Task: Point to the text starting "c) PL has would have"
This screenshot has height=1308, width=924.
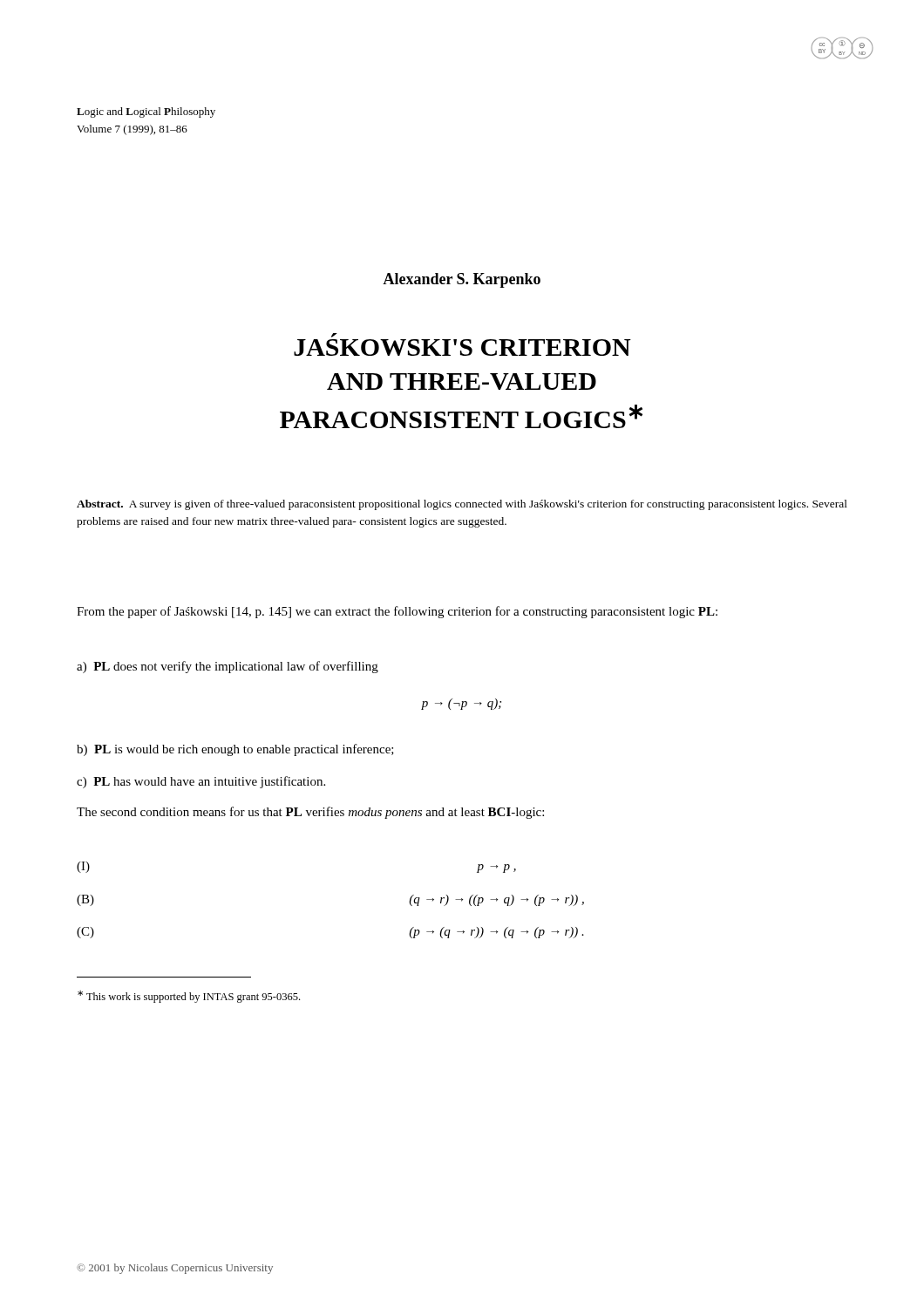Action: (201, 781)
